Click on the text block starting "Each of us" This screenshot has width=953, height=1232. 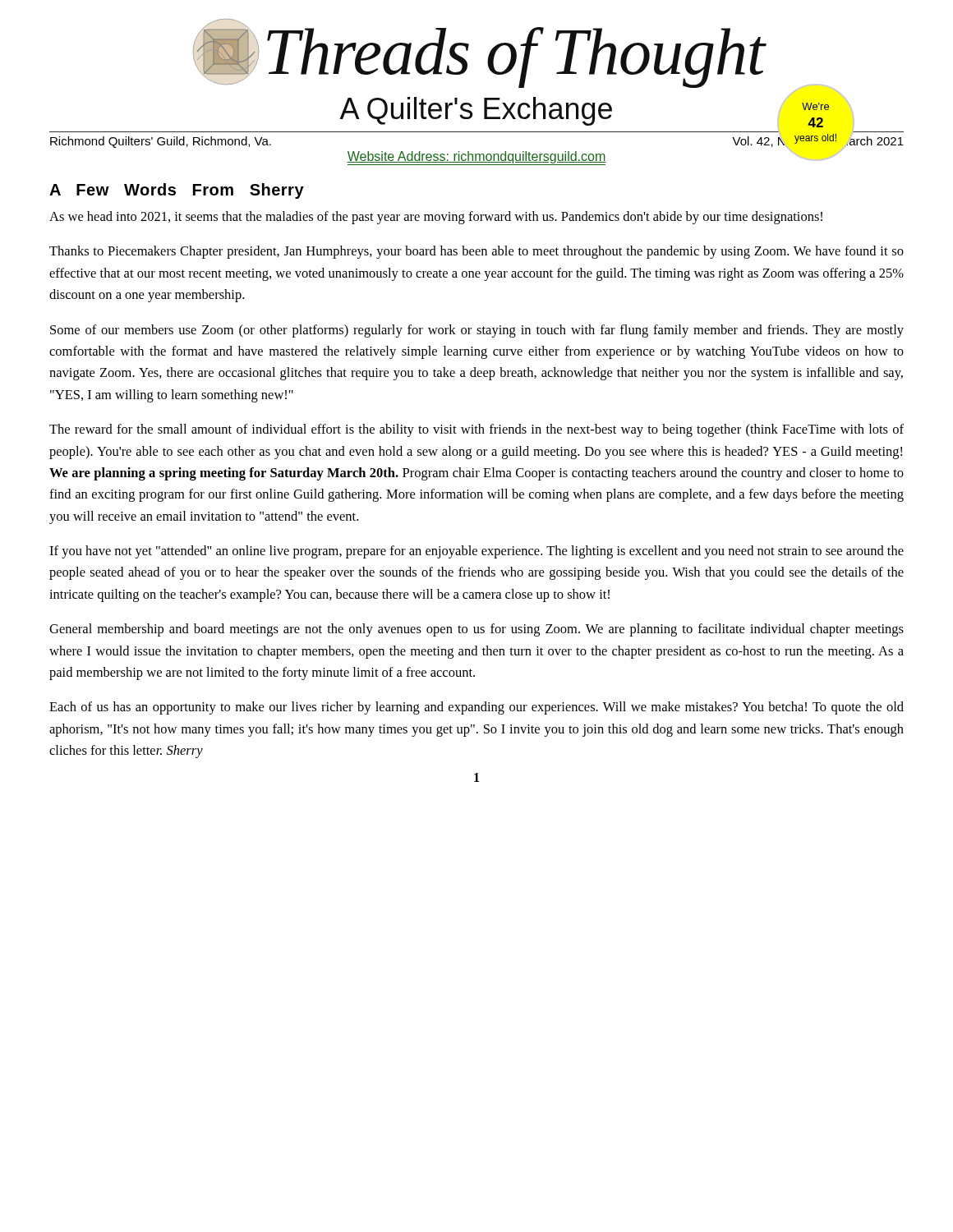pos(476,729)
